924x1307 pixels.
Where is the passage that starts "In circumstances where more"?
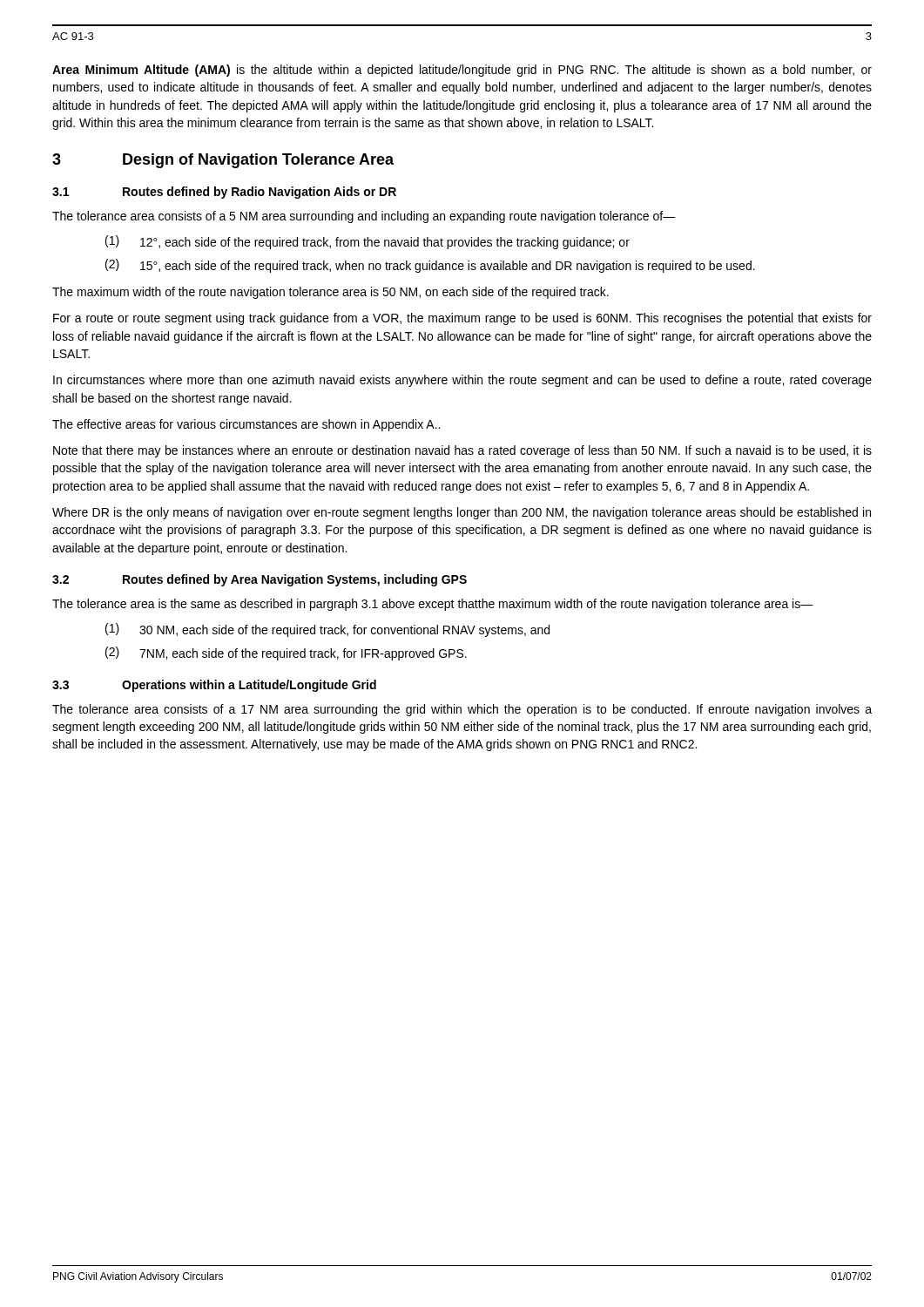[462, 389]
